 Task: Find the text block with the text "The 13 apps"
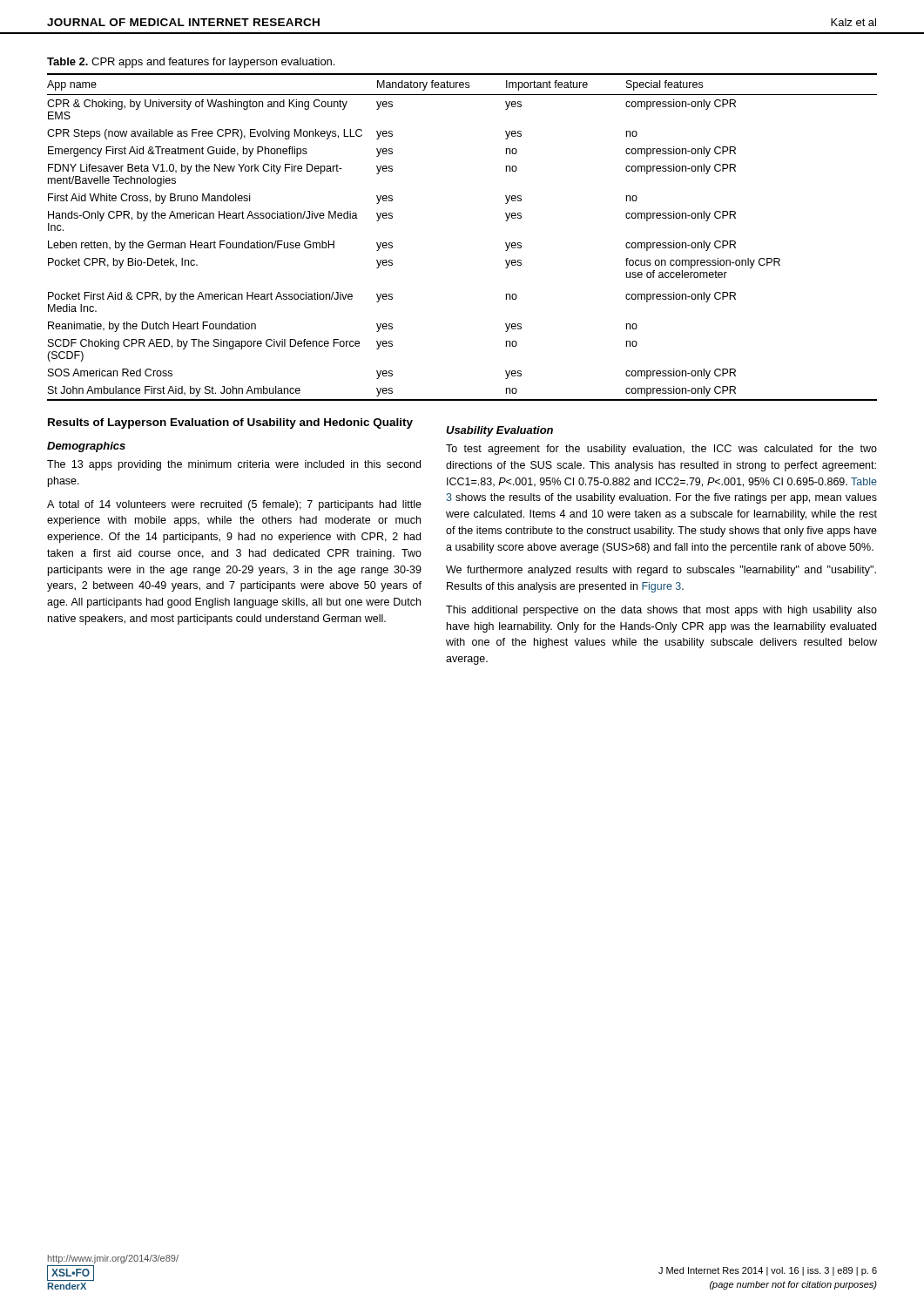pyautogui.click(x=234, y=473)
